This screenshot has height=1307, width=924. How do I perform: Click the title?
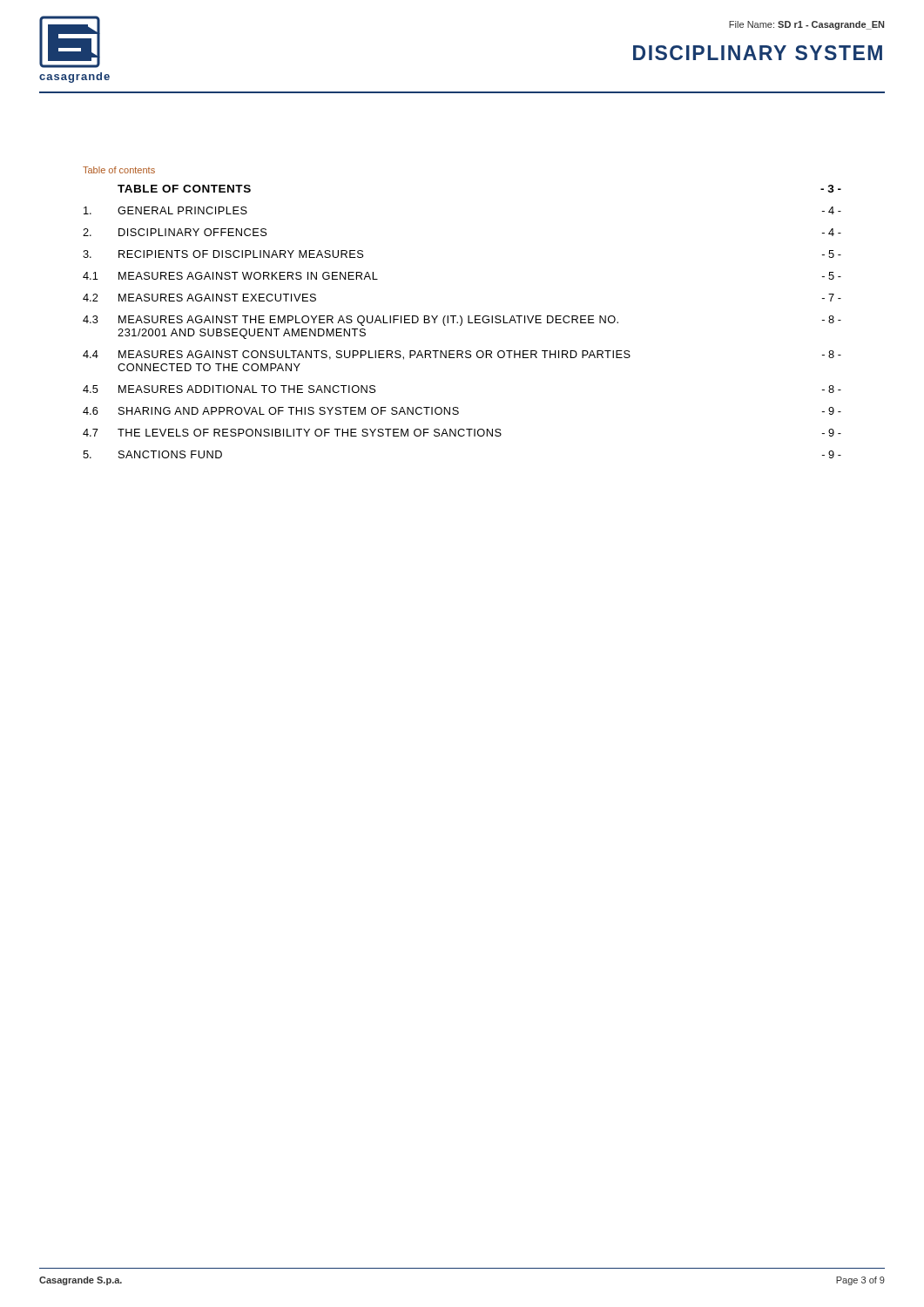[758, 53]
